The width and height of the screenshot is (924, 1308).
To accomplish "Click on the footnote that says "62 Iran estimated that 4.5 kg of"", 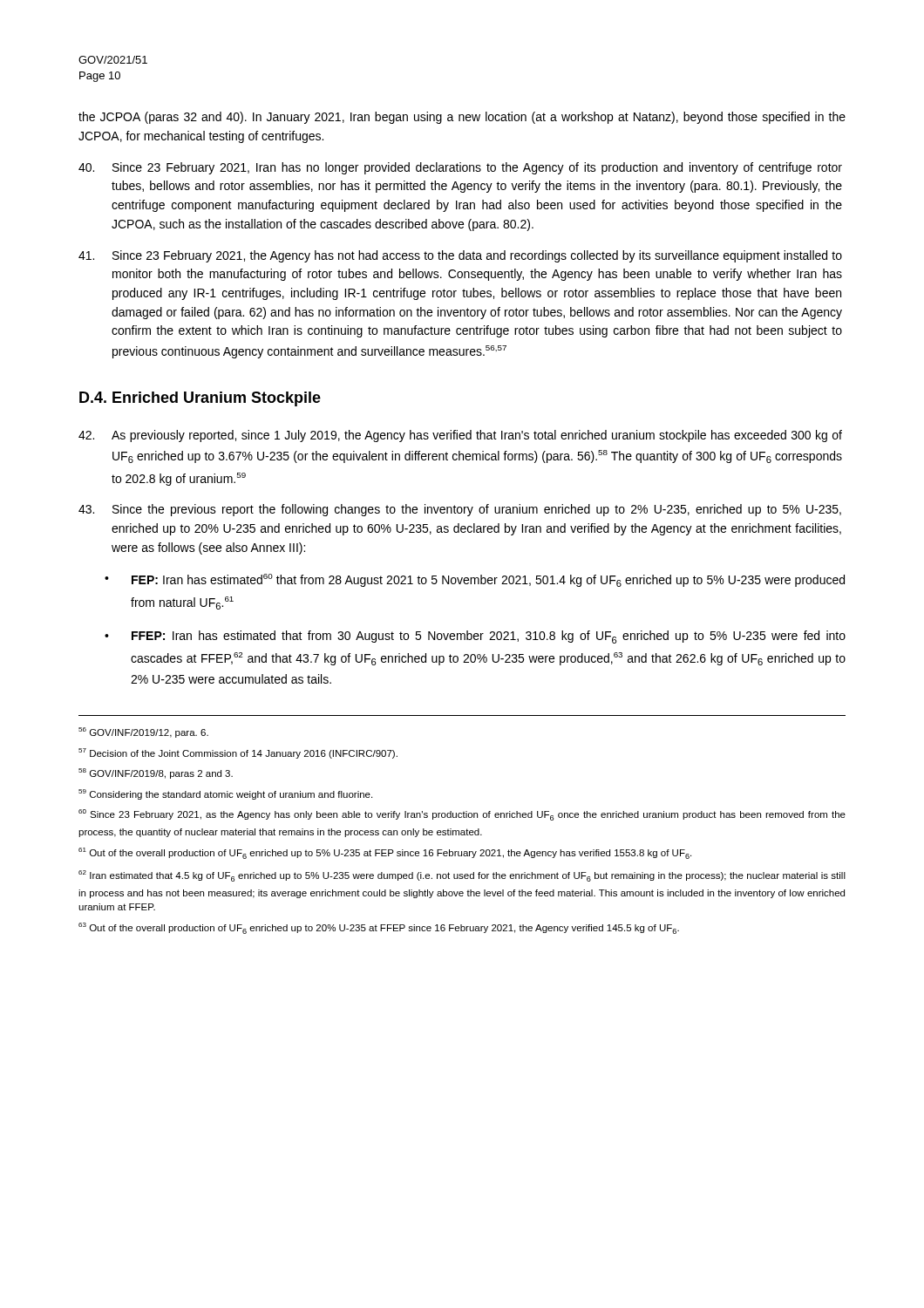I will pyautogui.click(x=462, y=890).
